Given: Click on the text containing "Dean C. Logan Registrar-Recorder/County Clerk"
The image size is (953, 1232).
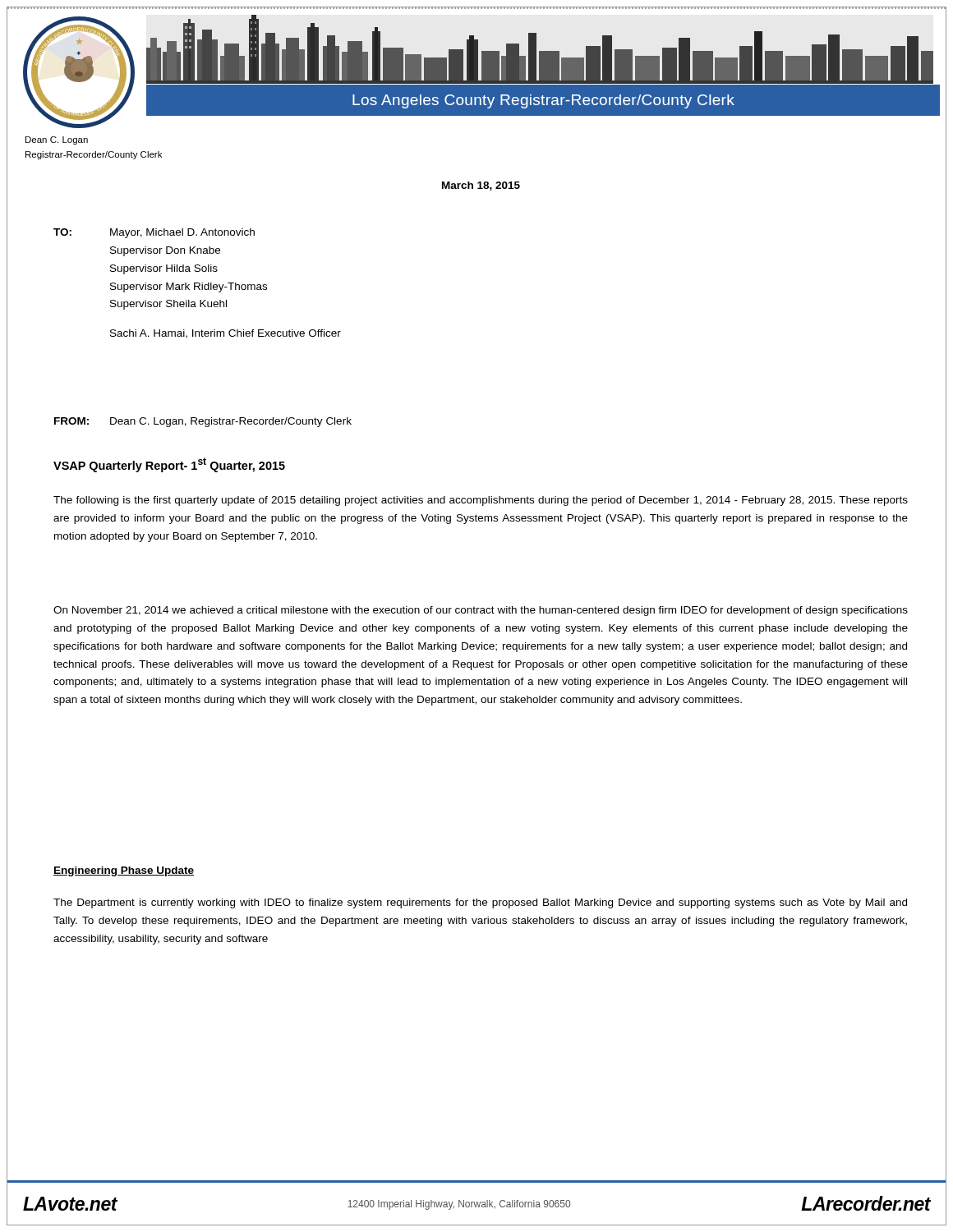Looking at the screenshot, I should tap(93, 147).
